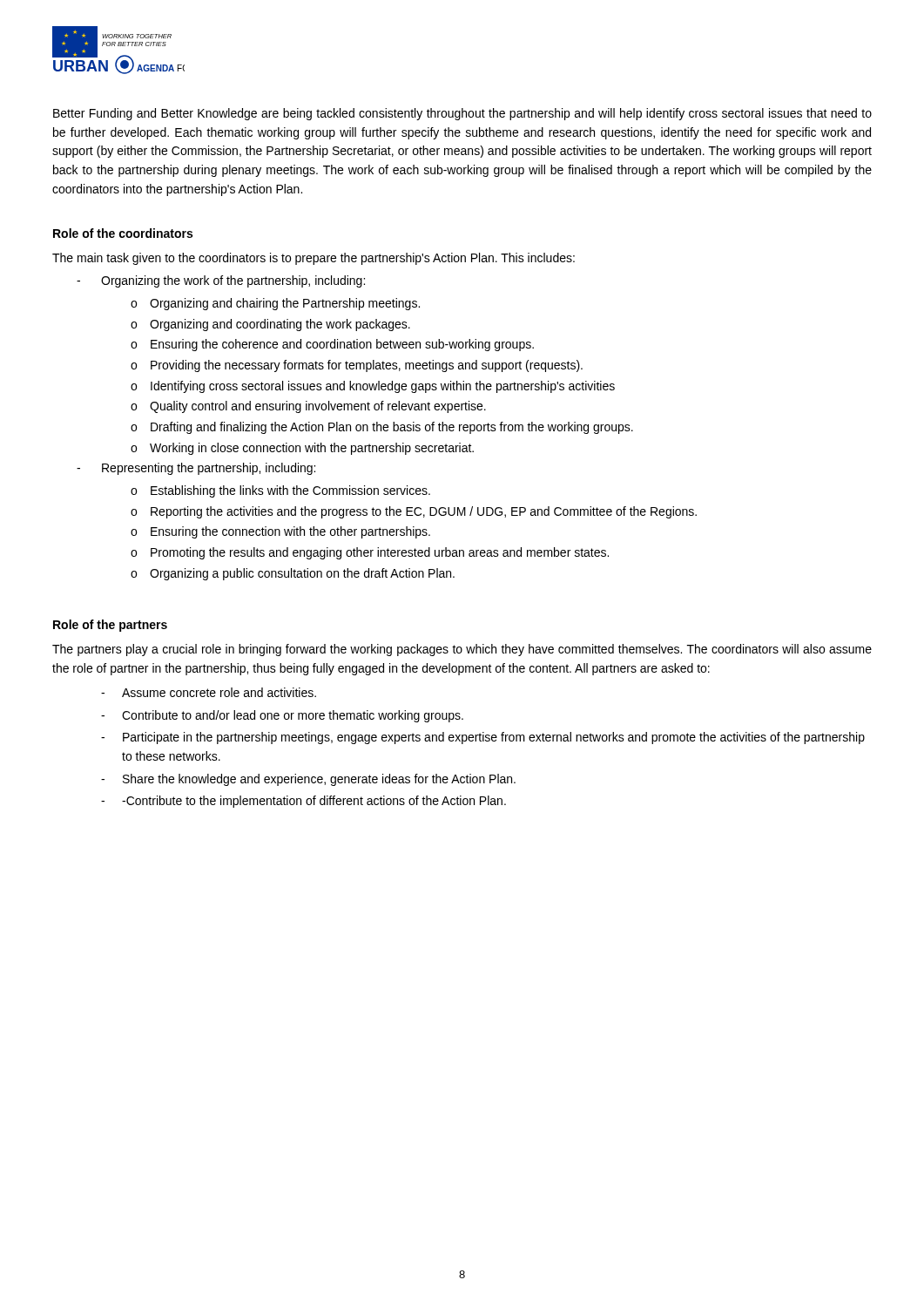Point to the block beginning "- Organizing the work"
The image size is (924, 1307).
(x=221, y=281)
